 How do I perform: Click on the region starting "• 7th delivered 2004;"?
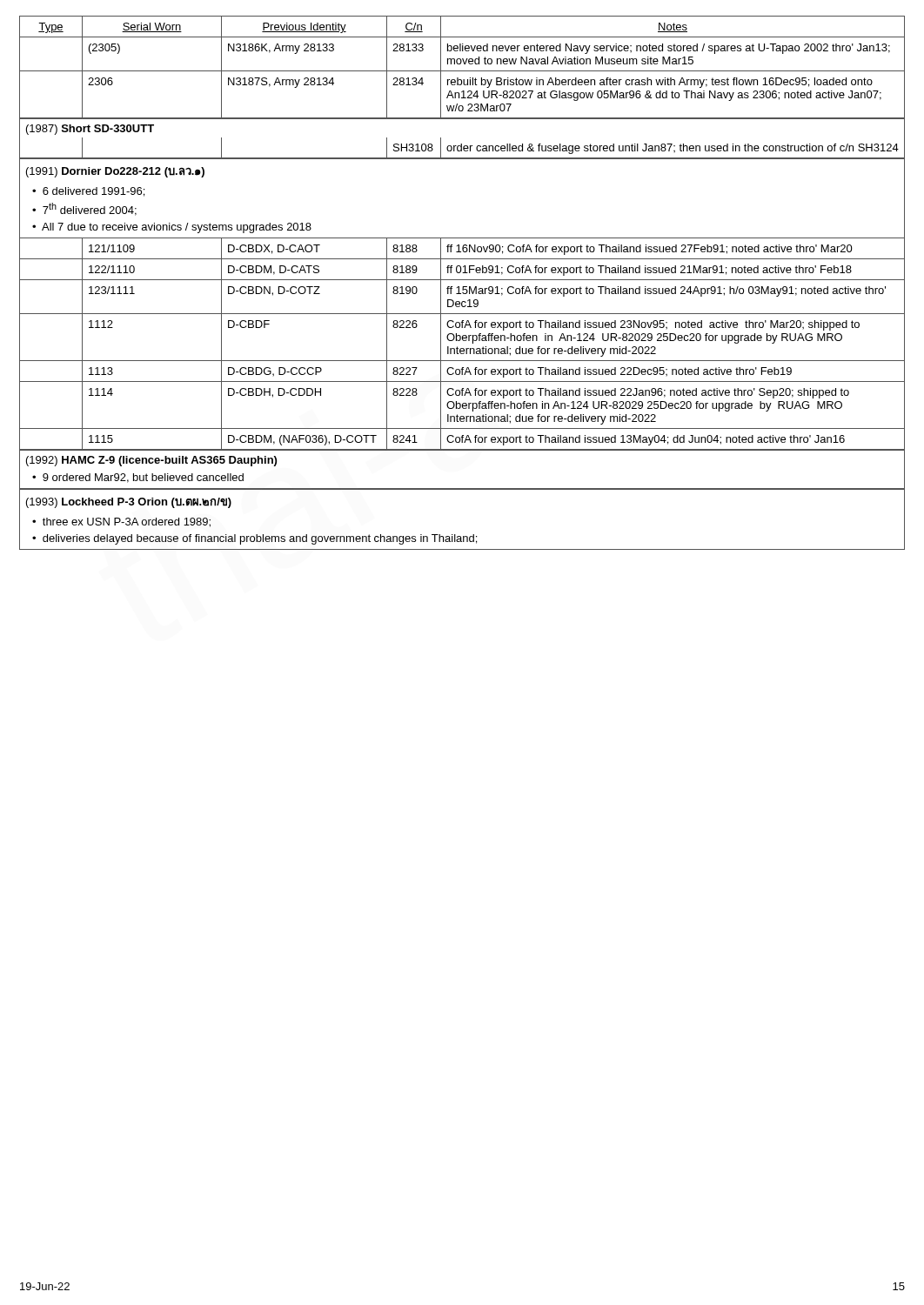click(85, 209)
